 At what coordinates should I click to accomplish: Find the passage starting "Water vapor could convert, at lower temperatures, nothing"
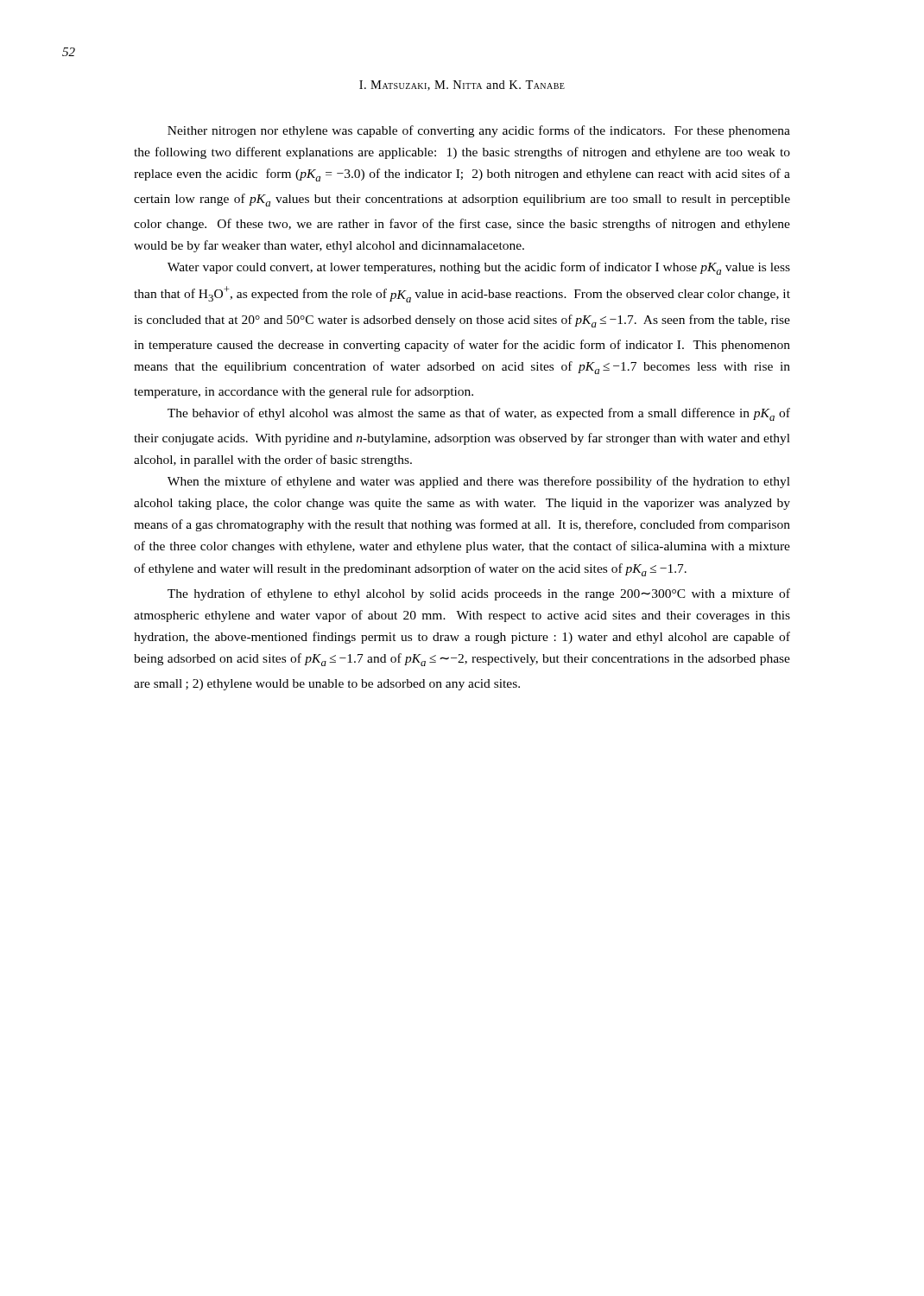(462, 329)
